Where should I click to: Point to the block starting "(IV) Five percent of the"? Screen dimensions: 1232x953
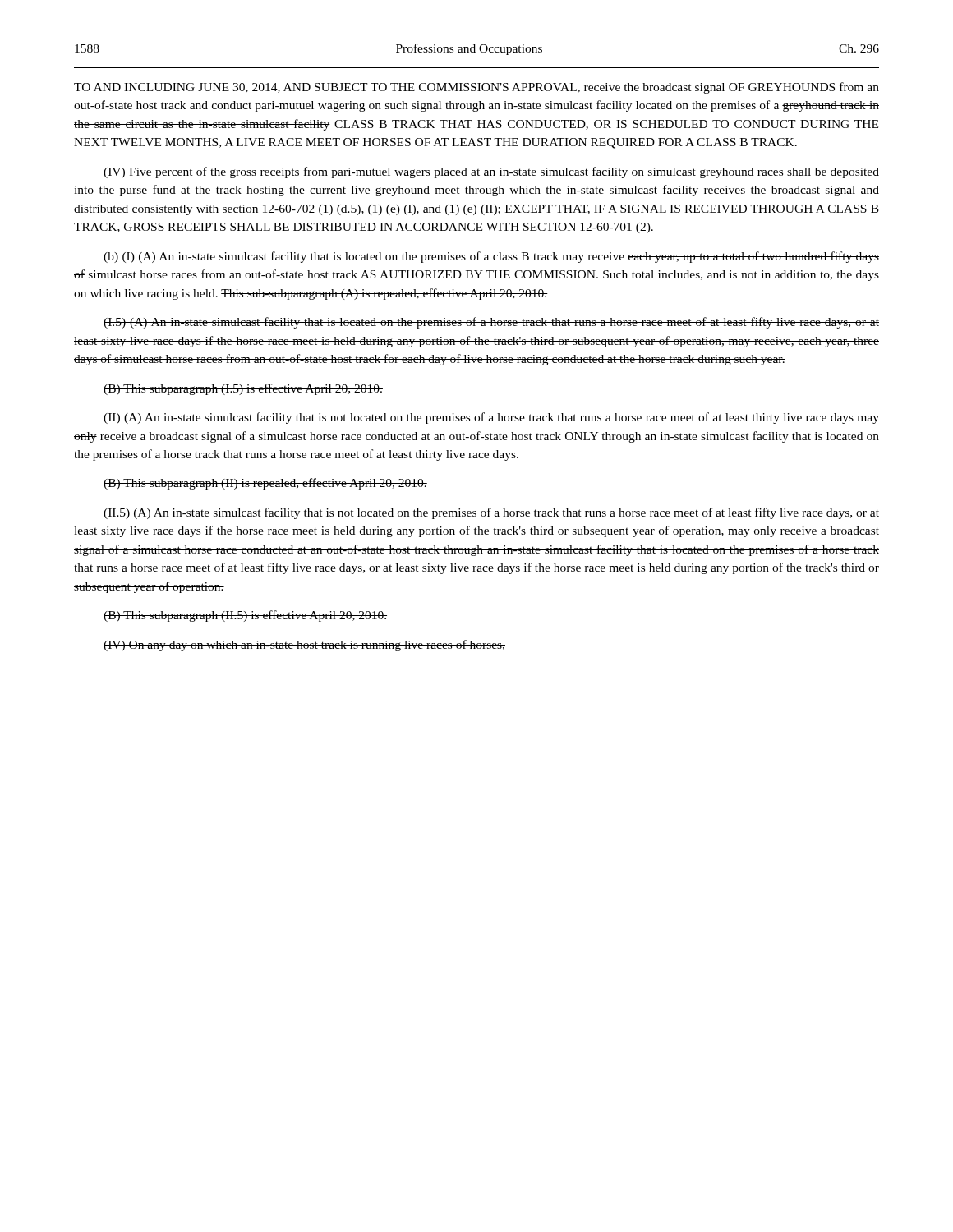[x=476, y=199]
